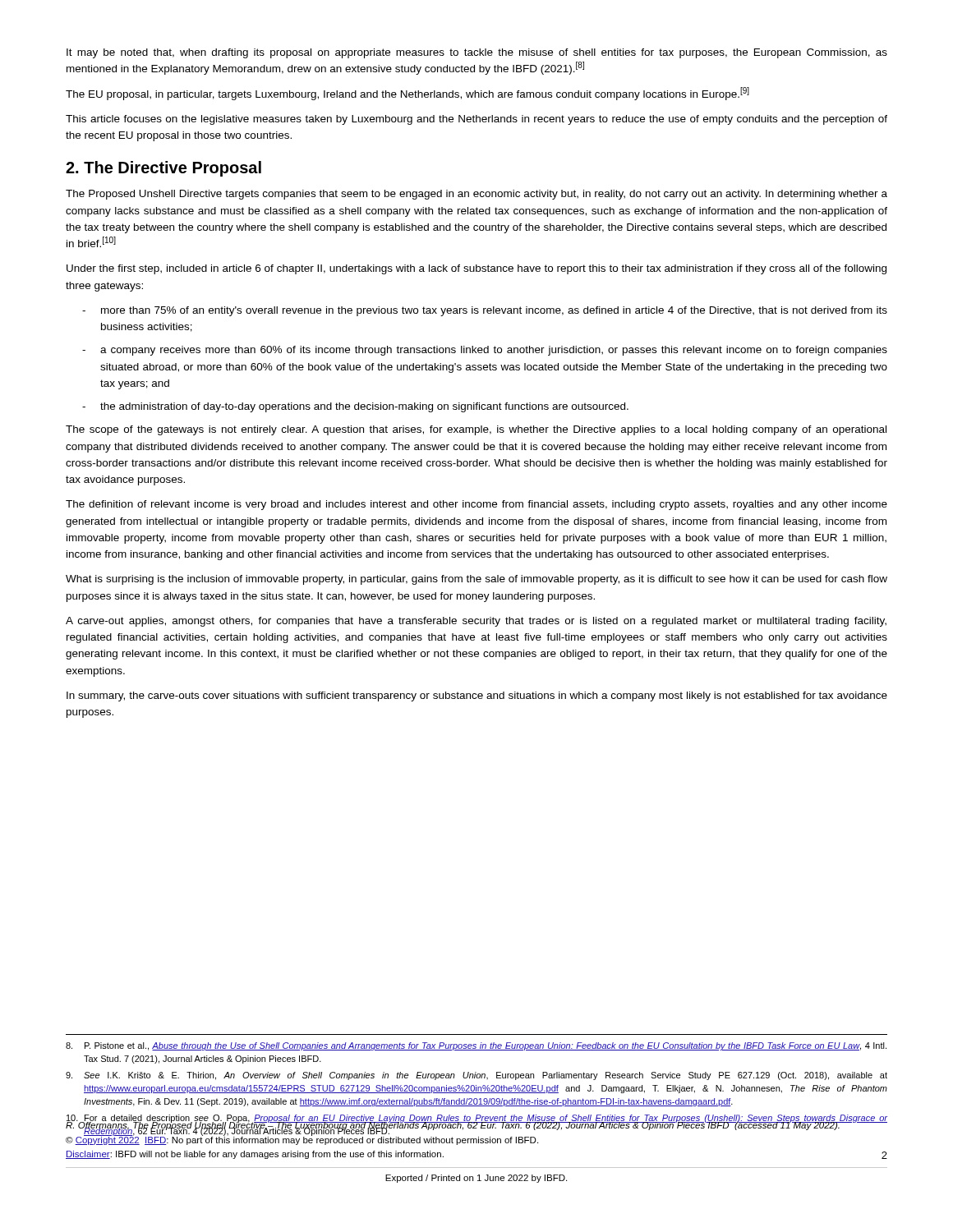
Task: Point to the region starting "The EU proposal, in particular, targets Luxembourg,"
Action: (476, 94)
